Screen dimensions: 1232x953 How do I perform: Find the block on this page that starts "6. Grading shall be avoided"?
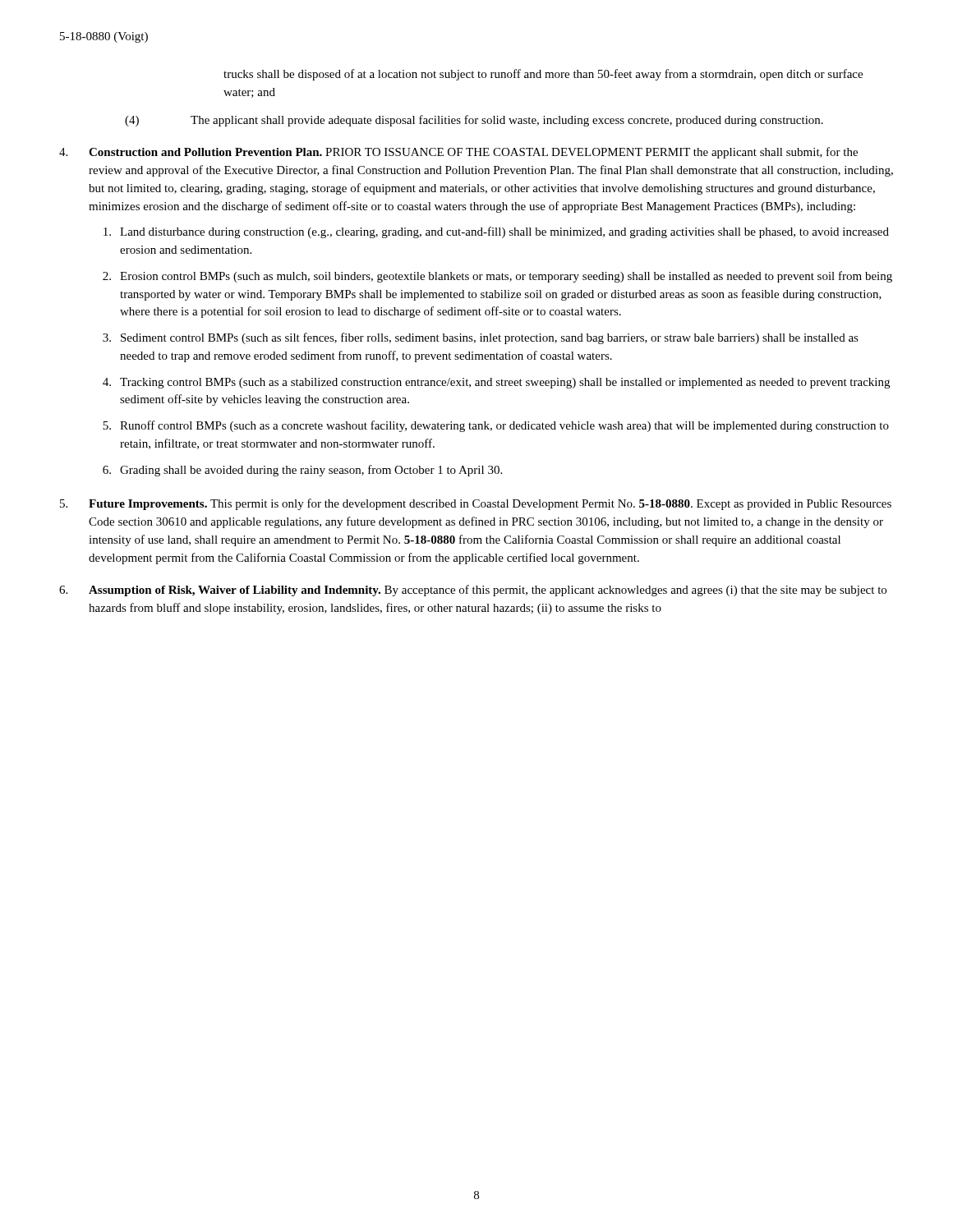(491, 470)
